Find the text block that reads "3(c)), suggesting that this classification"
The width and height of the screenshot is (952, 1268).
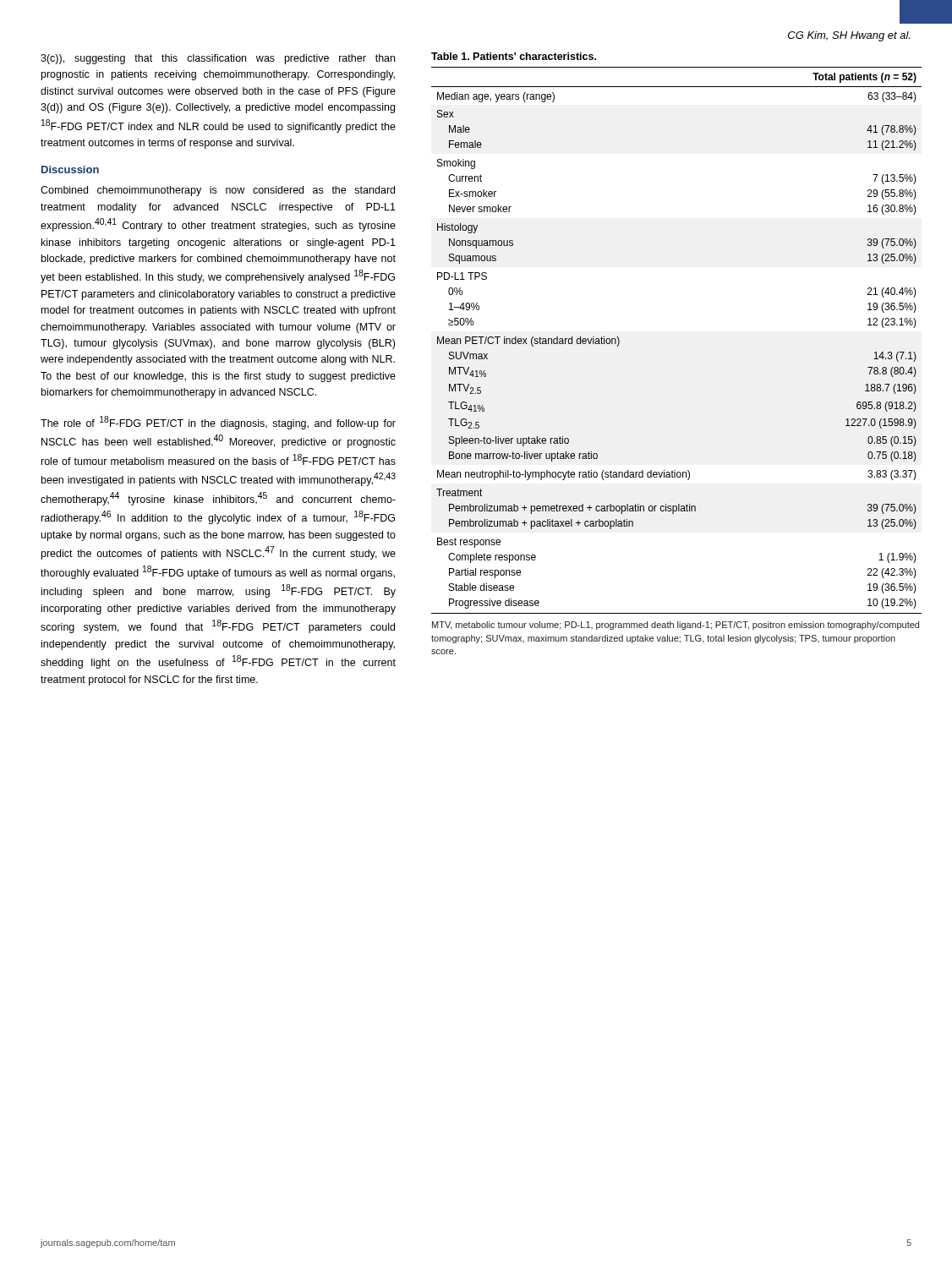218,101
